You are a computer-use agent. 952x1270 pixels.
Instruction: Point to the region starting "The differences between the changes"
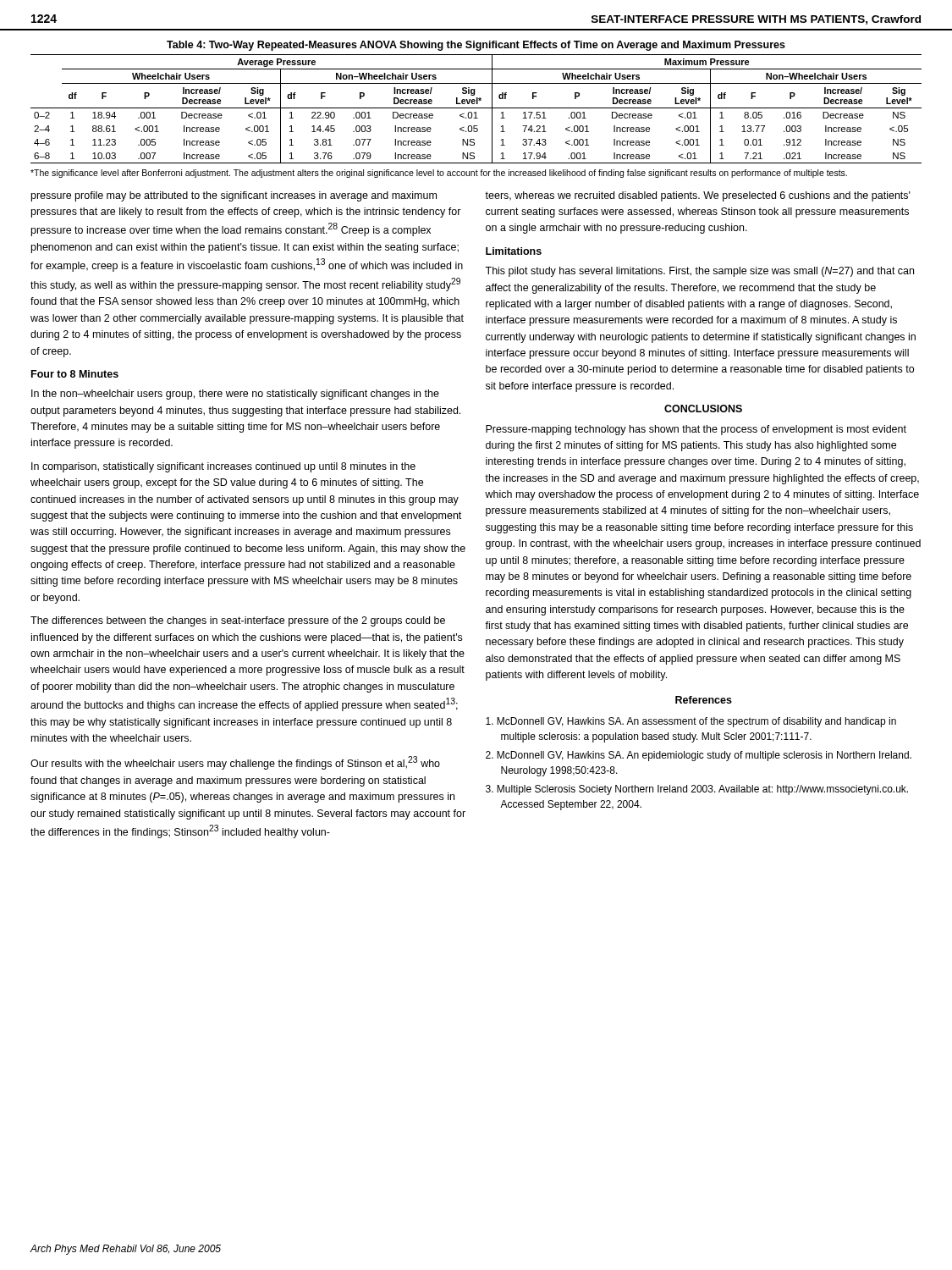coord(248,680)
